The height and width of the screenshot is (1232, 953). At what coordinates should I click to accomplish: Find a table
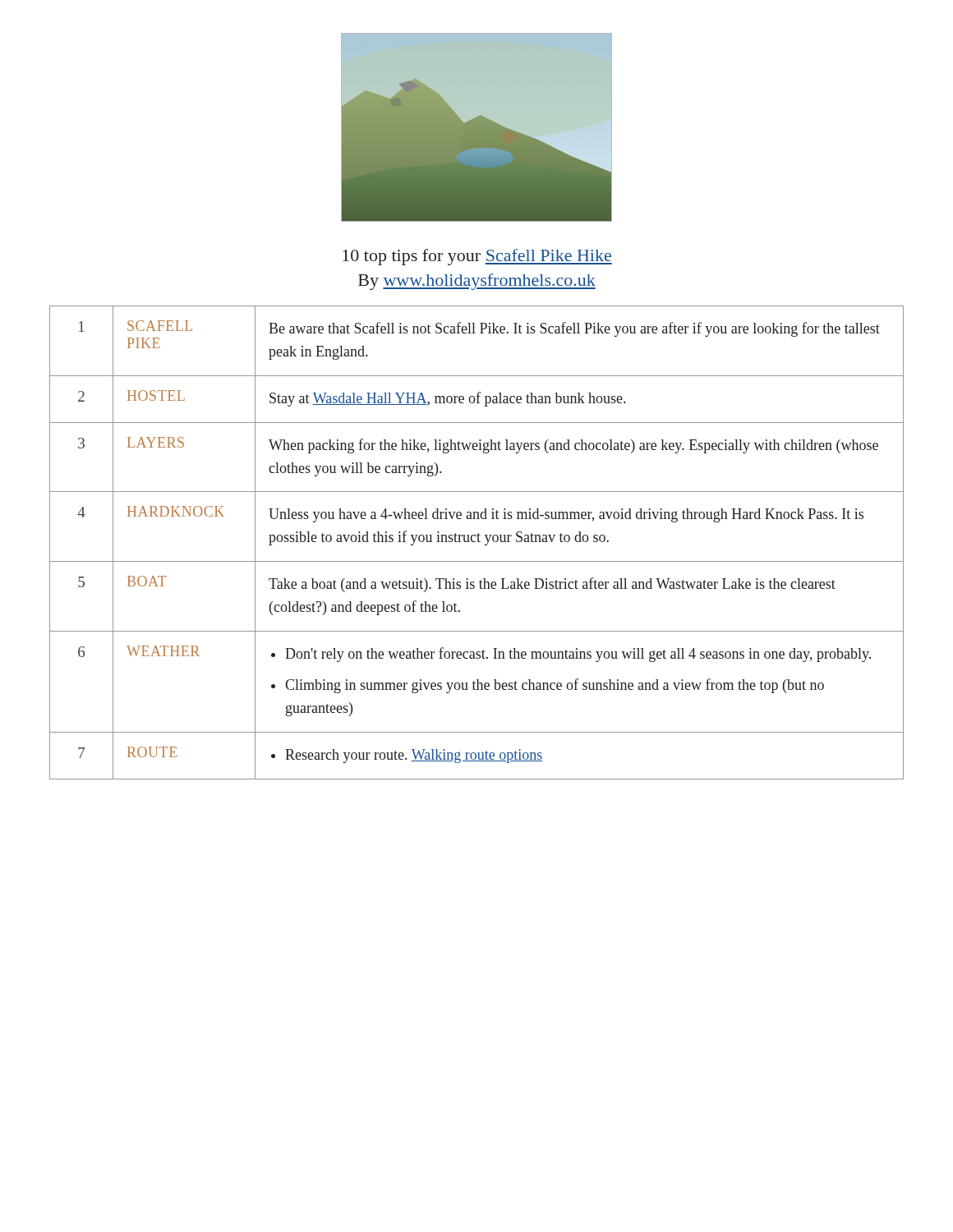click(x=476, y=542)
